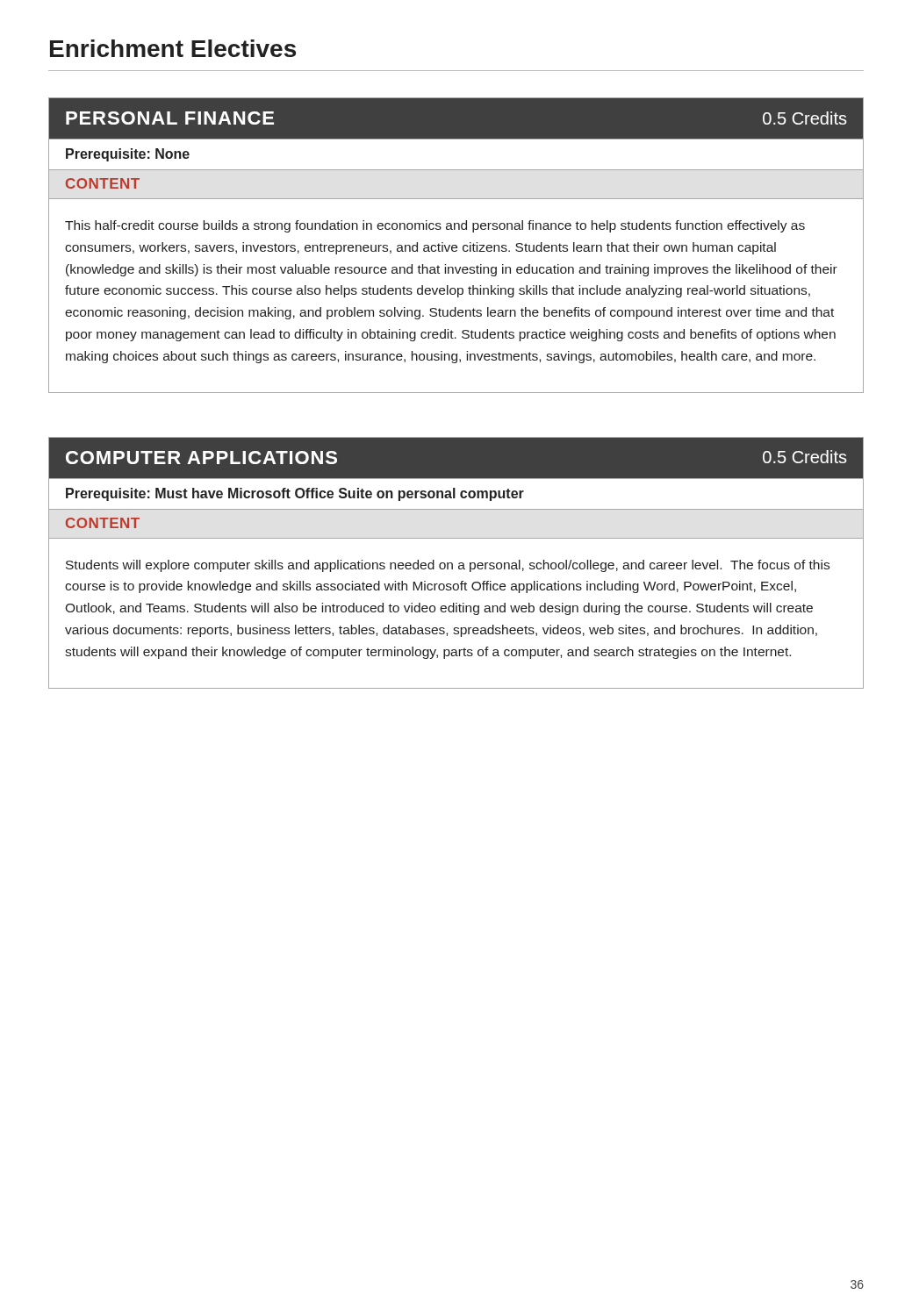Select the text containing "Prerequisite: None"
This screenshot has height=1316, width=912.
tap(127, 154)
